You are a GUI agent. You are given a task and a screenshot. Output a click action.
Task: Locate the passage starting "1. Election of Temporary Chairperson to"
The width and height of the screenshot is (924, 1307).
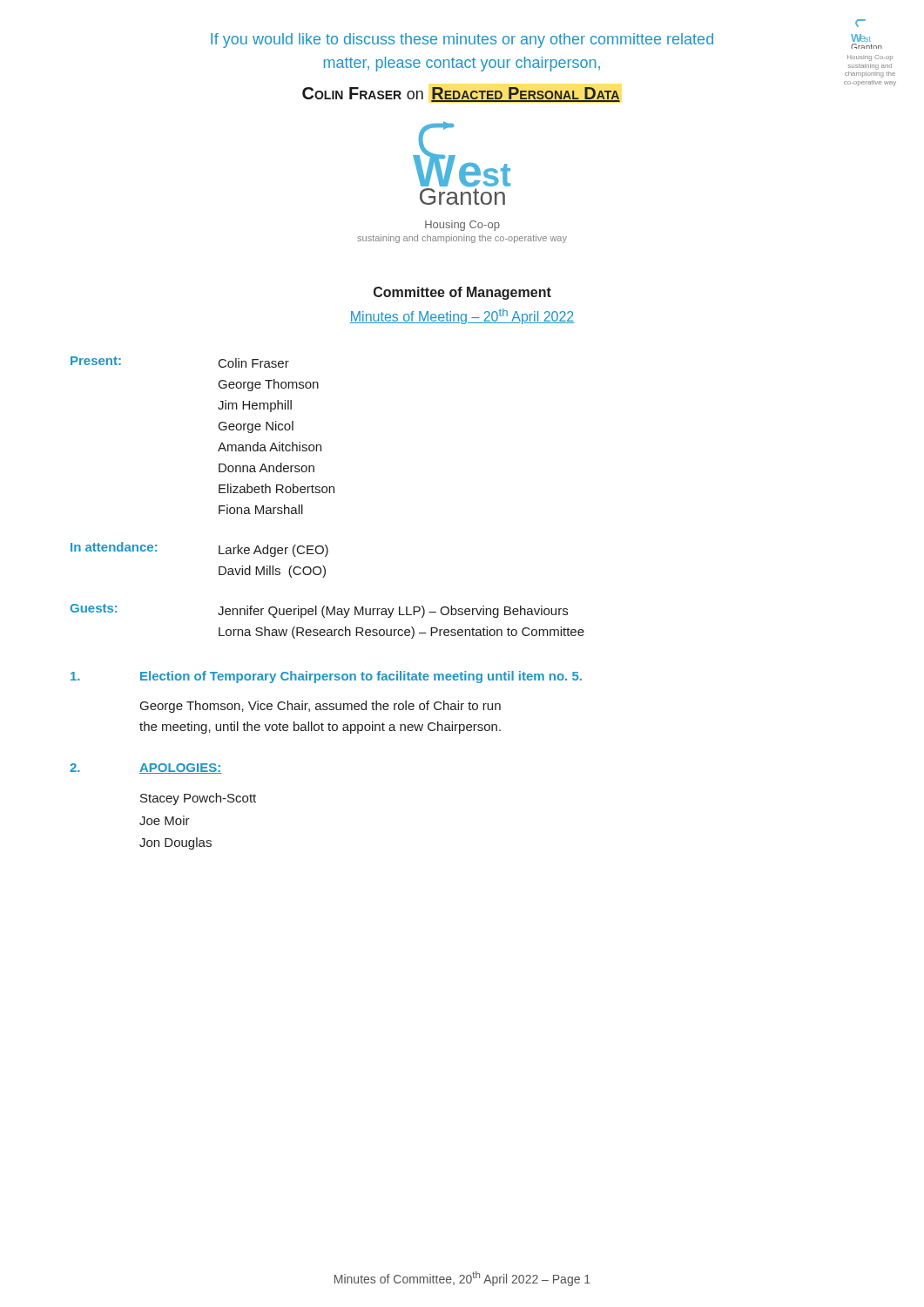tap(326, 676)
